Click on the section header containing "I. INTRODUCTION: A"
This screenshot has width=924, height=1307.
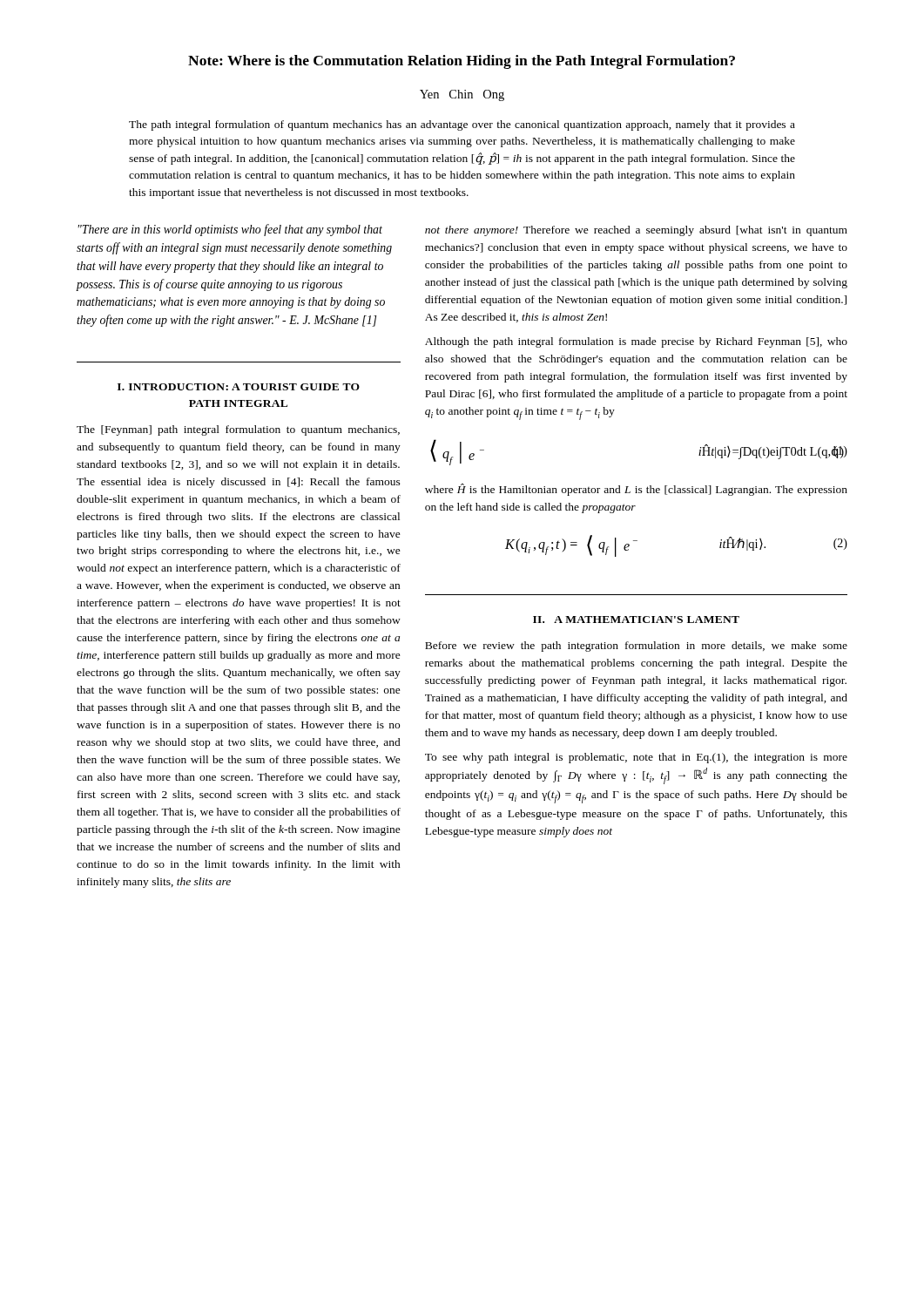[238, 395]
